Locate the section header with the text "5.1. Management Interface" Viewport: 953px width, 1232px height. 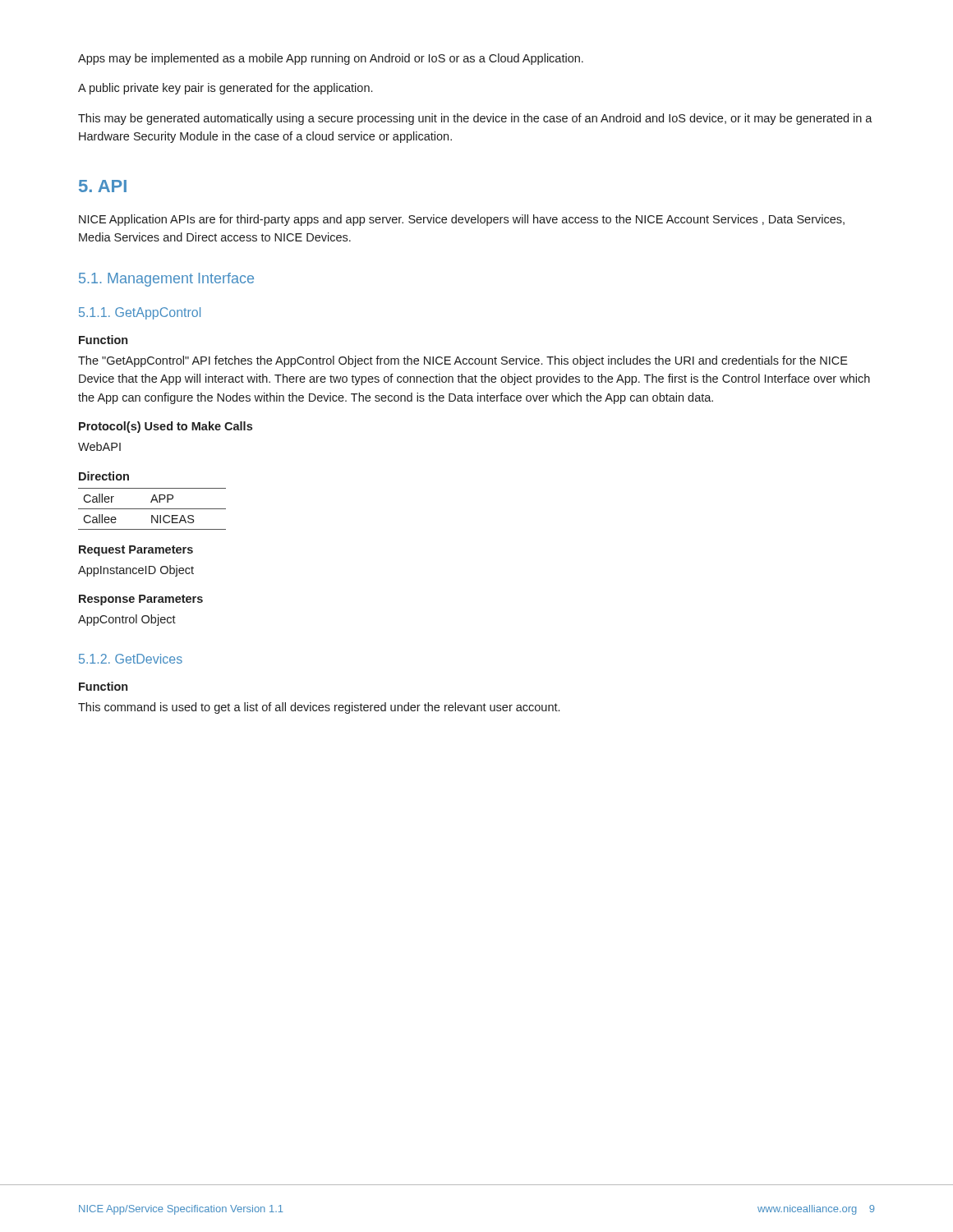(x=166, y=278)
